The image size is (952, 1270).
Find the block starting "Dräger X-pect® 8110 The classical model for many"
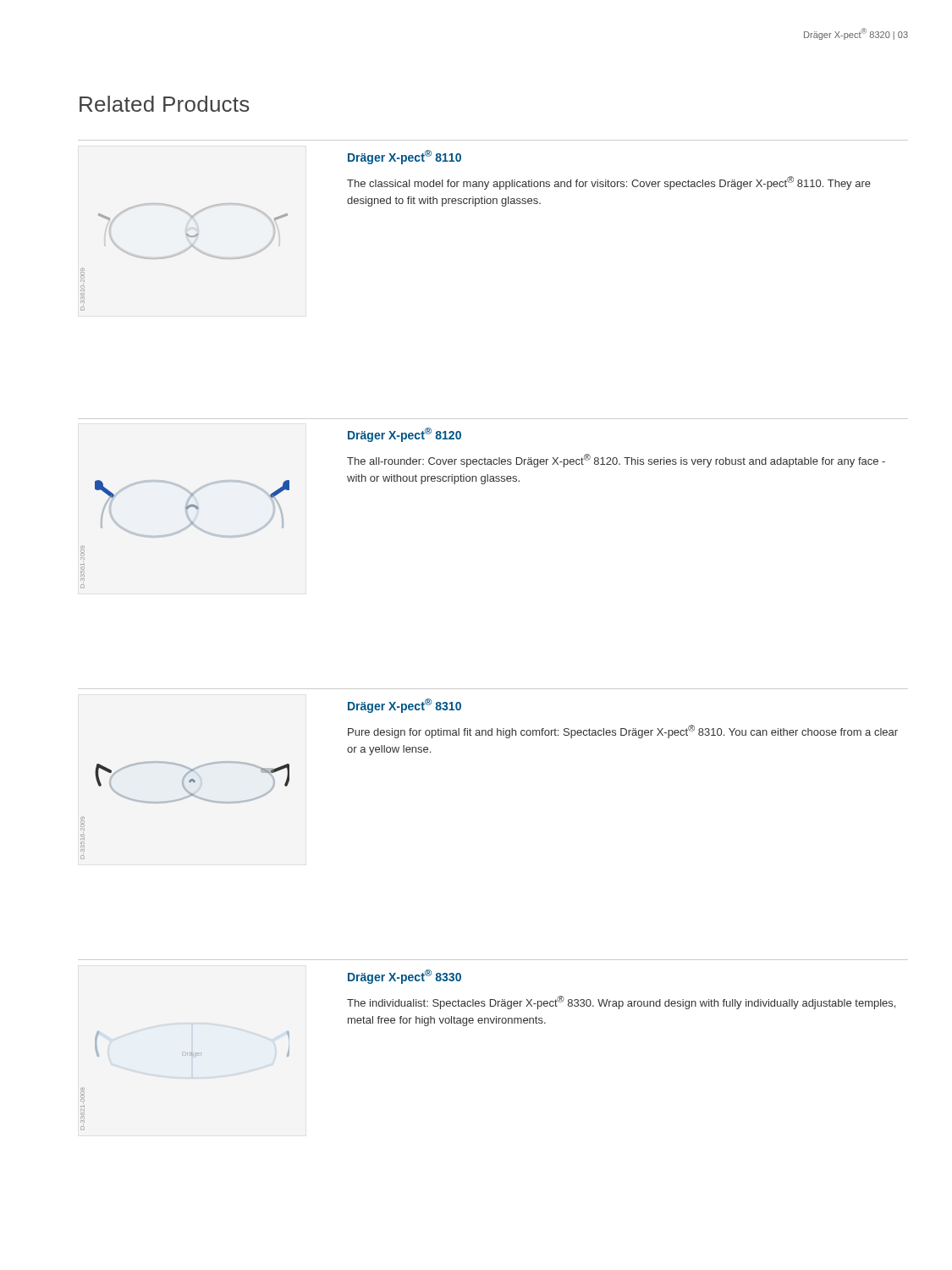[627, 178]
